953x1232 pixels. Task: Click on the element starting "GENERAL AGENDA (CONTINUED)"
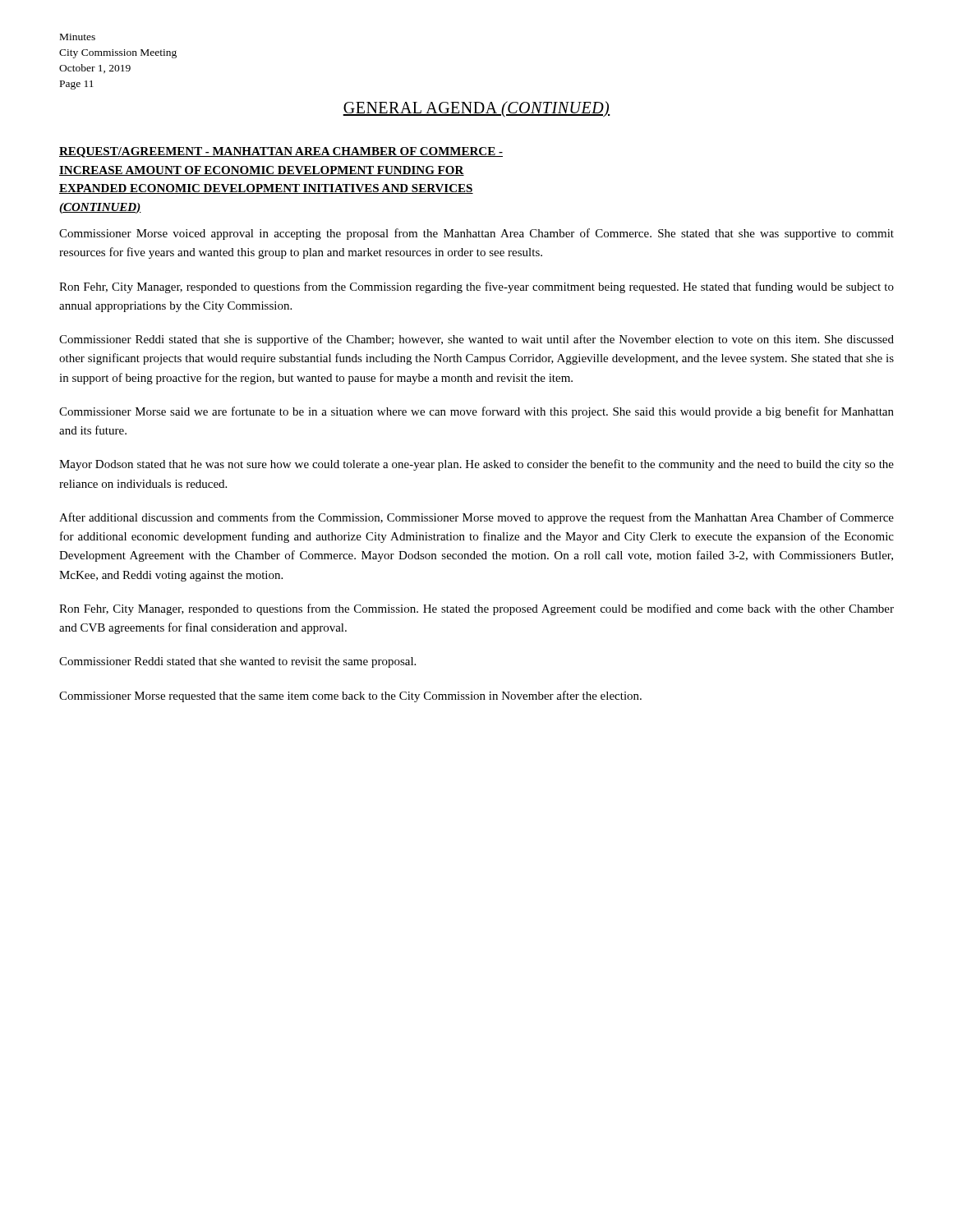coord(476,108)
